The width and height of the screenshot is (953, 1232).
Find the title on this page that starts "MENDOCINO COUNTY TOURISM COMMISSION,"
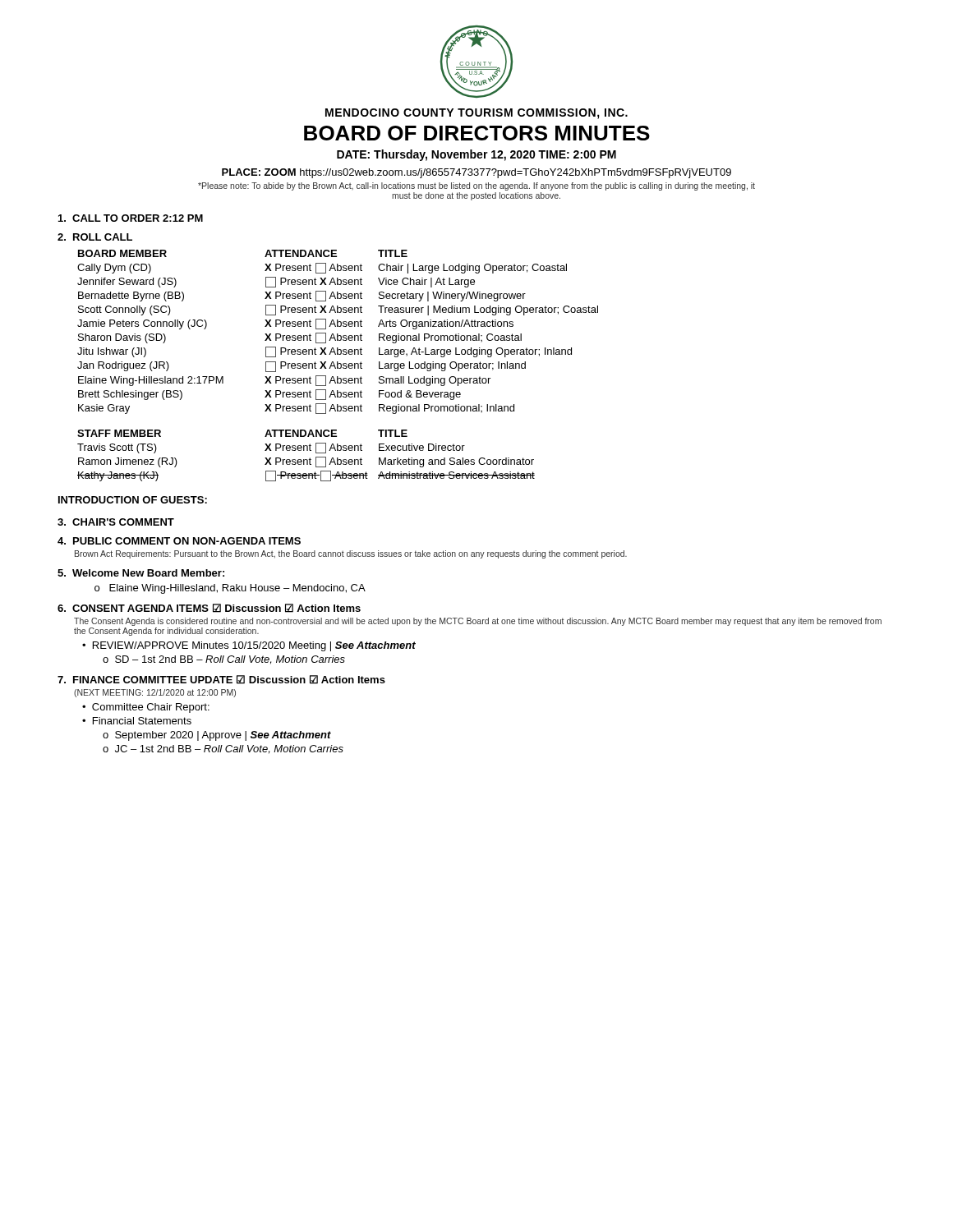(x=476, y=126)
